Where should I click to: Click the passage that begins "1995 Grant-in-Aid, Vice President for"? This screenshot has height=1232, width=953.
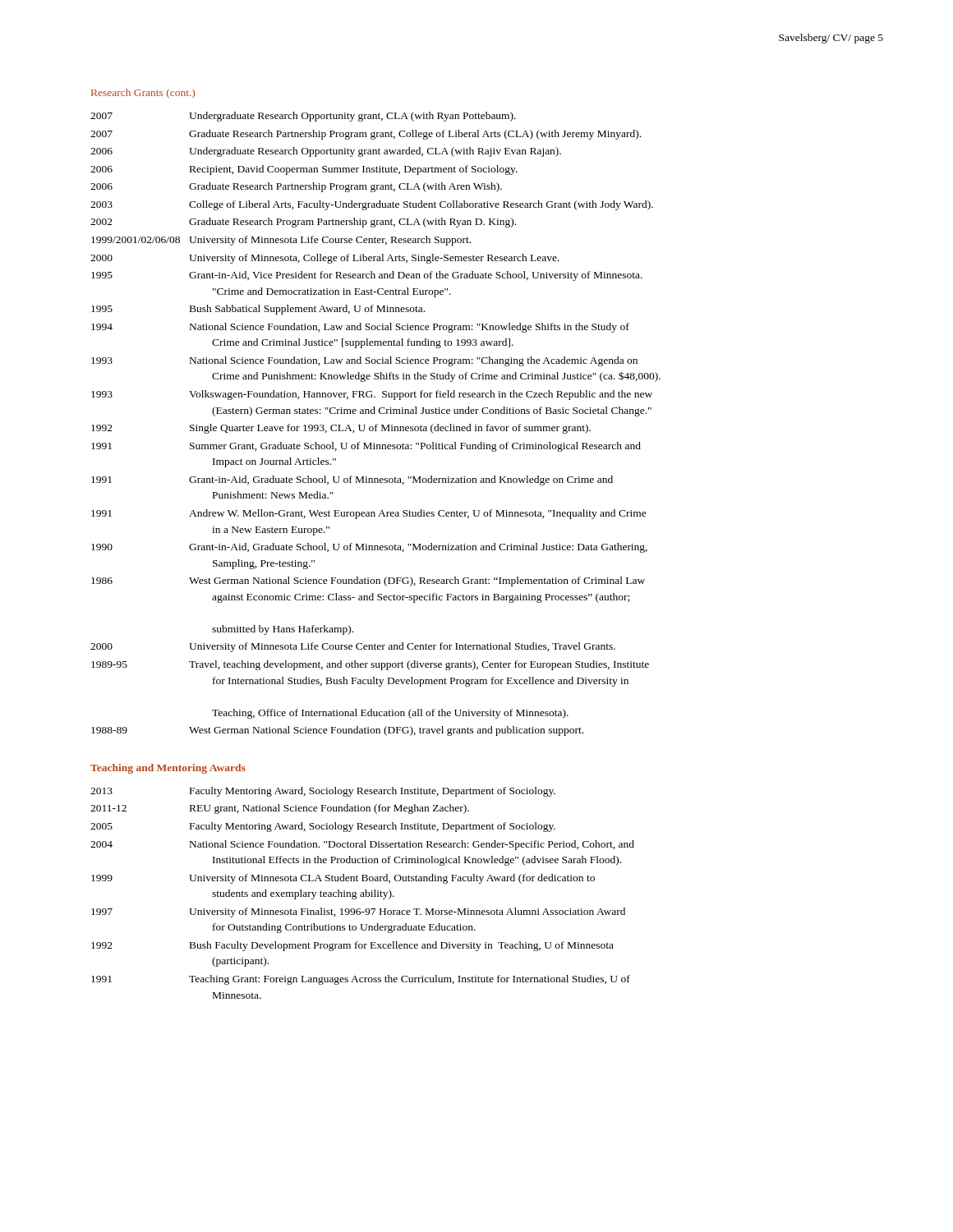click(487, 283)
